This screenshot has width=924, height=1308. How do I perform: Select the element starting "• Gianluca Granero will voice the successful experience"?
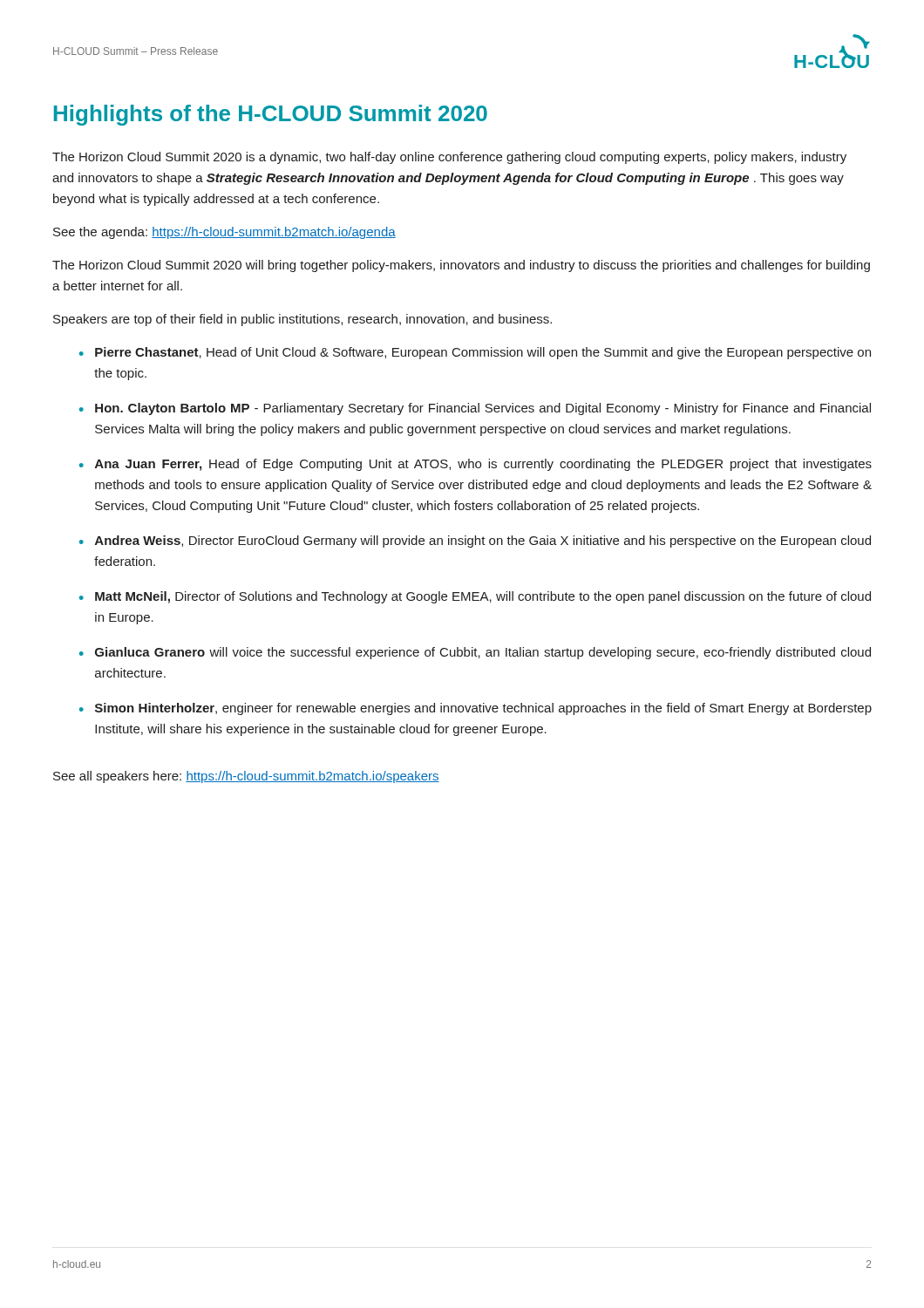pos(475,663)
